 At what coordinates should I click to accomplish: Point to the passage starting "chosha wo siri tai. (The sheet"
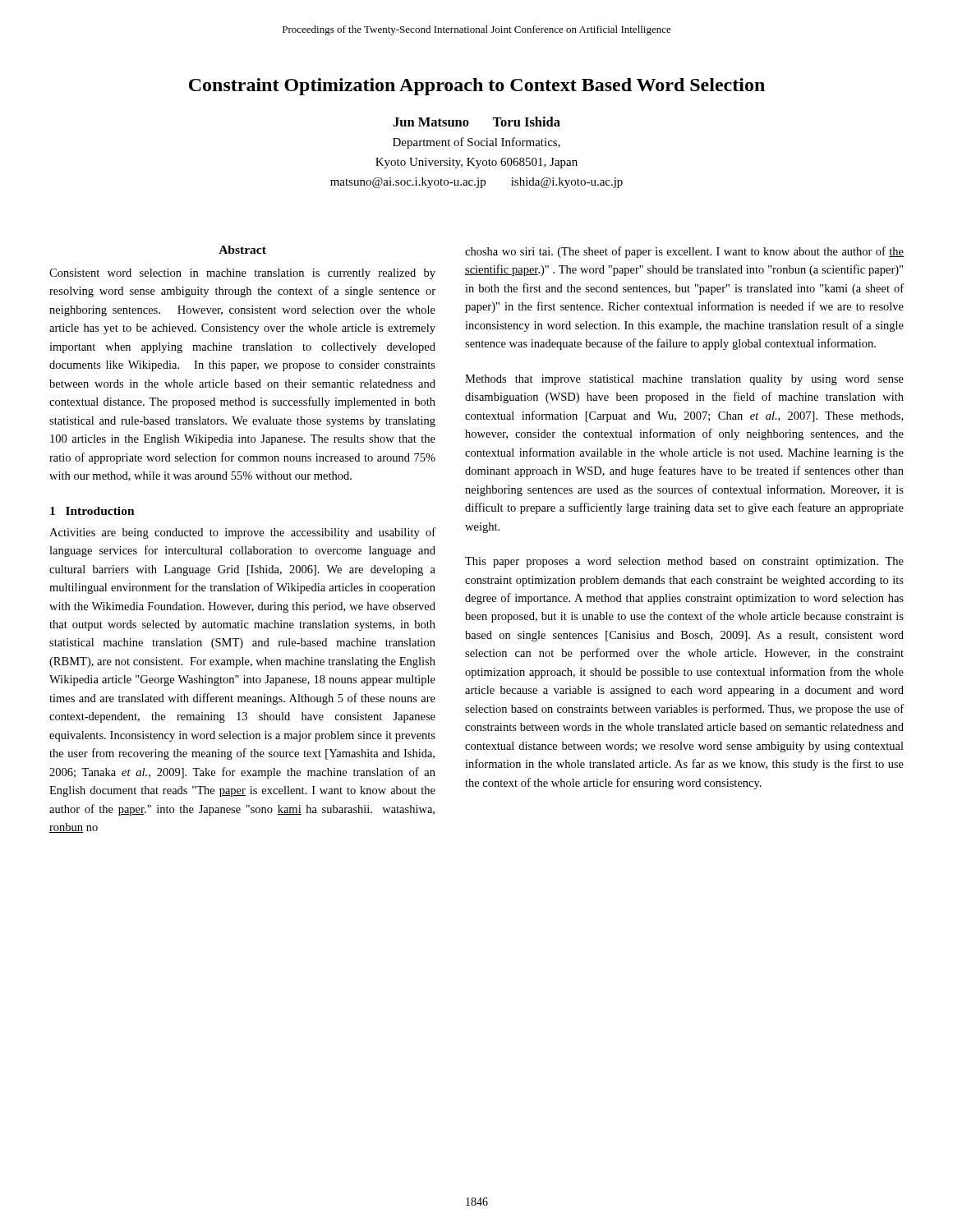[684, 297]
